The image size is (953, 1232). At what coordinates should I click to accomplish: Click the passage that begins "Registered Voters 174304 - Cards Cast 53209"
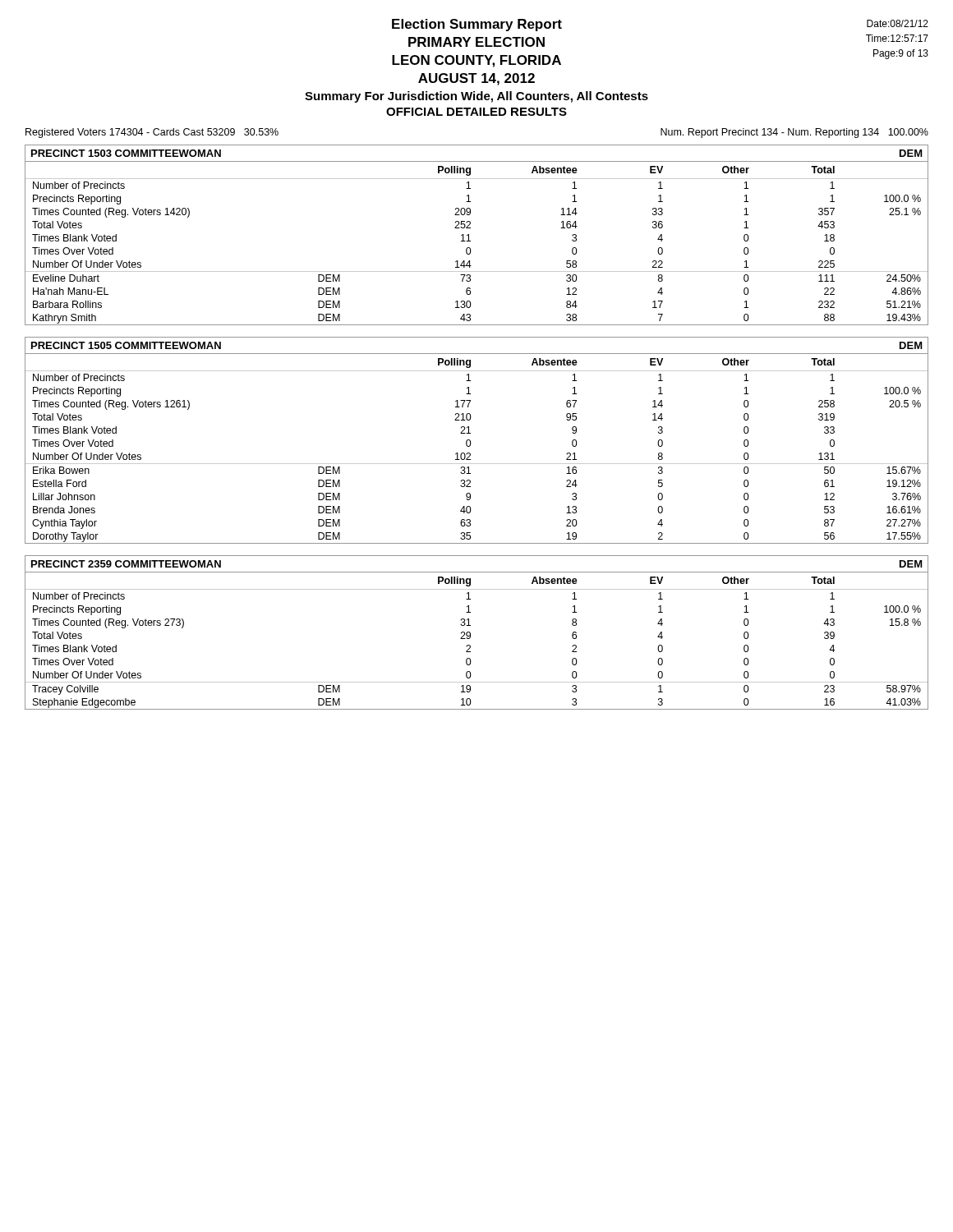click(155, 134)
